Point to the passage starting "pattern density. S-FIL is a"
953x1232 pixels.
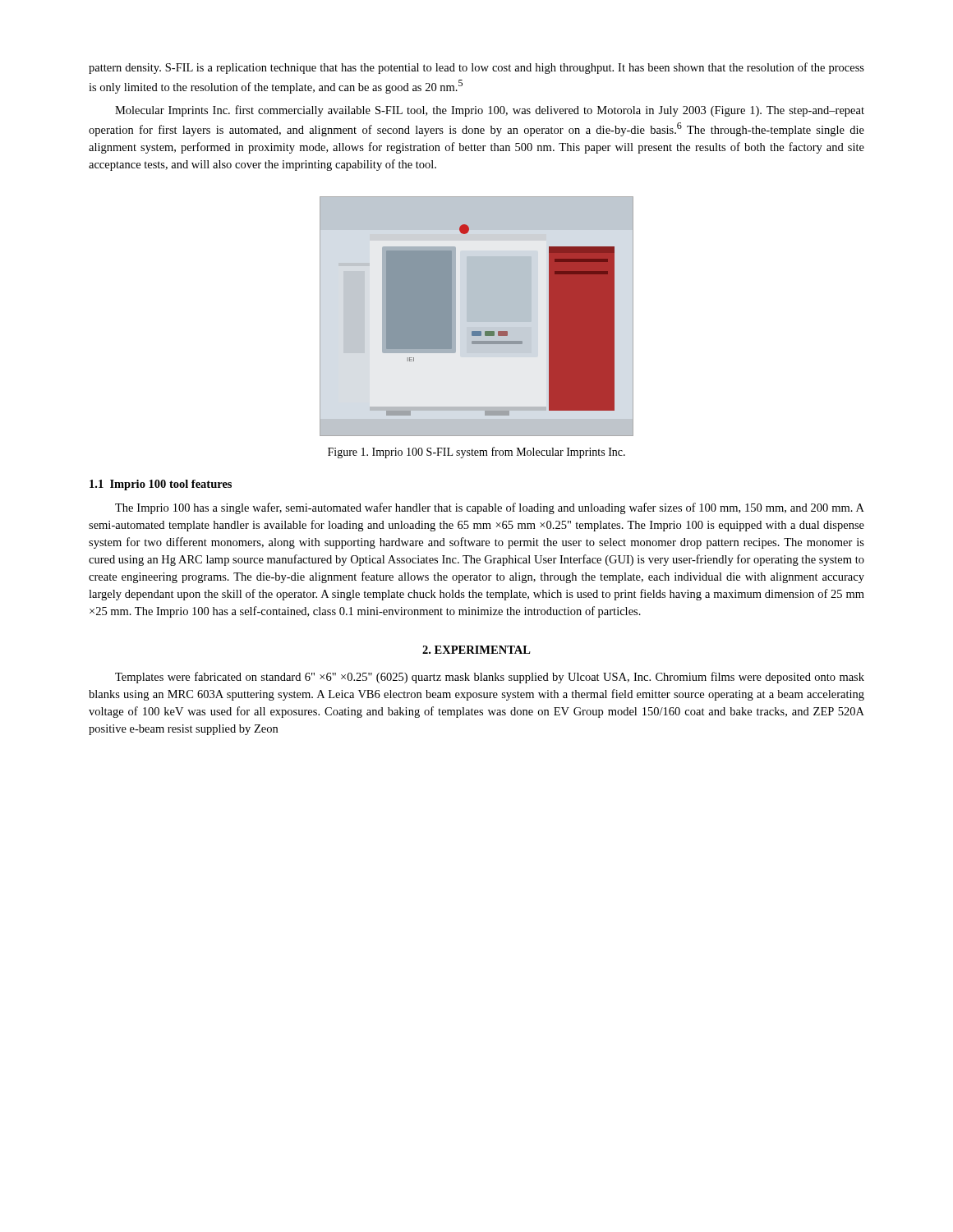476,116
